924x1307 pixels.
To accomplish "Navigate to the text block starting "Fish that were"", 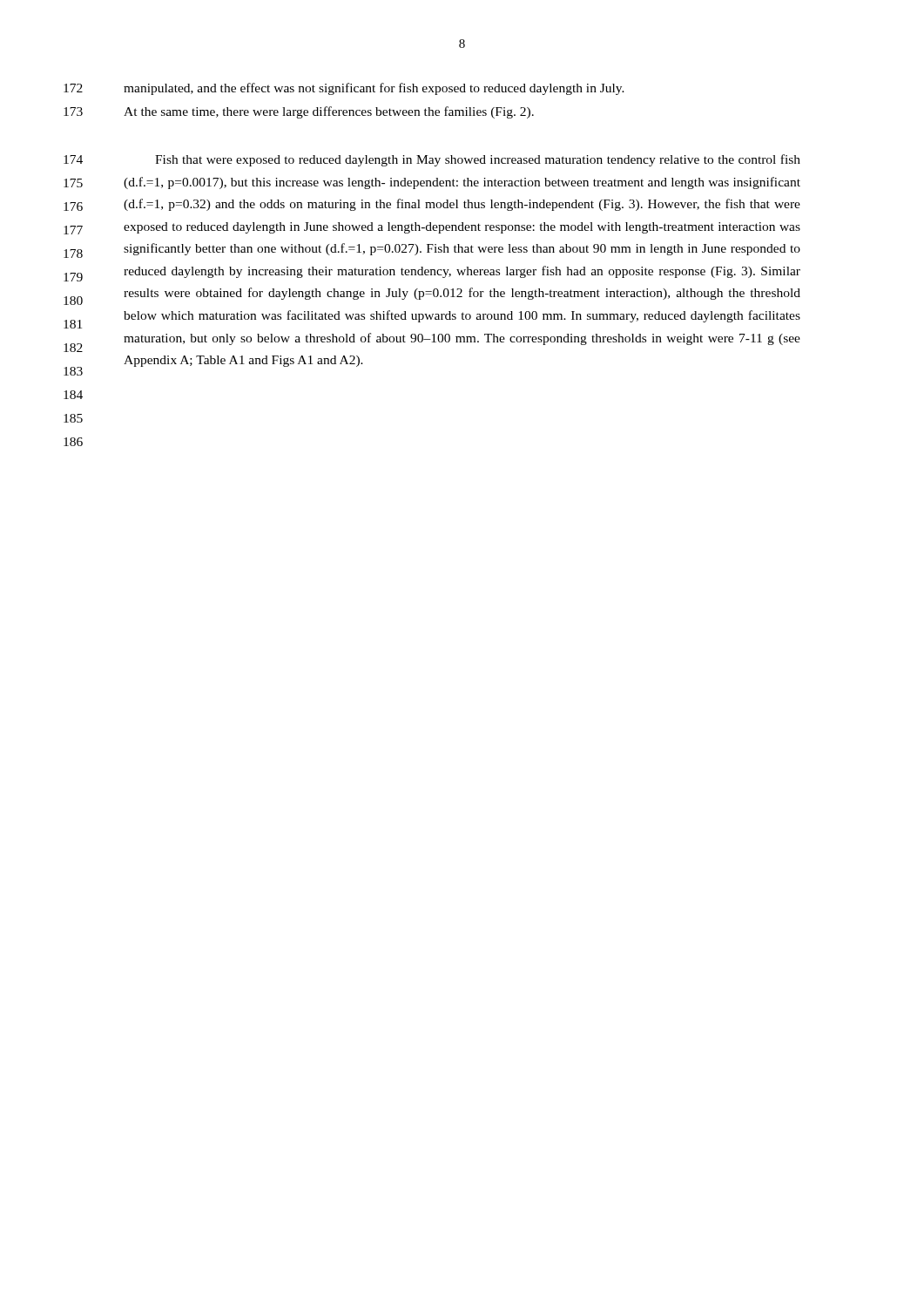I will point(462,259).
